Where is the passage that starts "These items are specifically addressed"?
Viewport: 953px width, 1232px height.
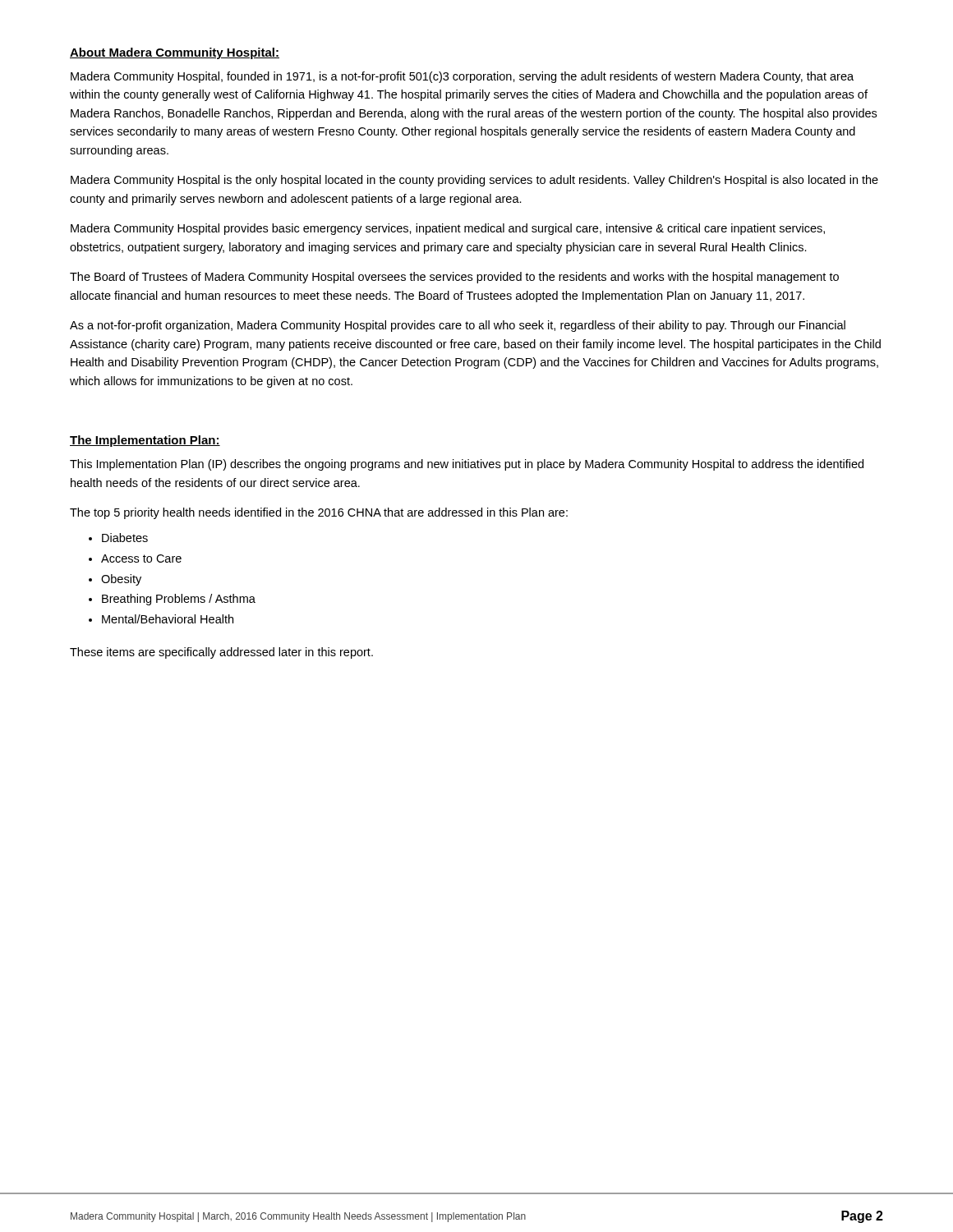[222, 652]
